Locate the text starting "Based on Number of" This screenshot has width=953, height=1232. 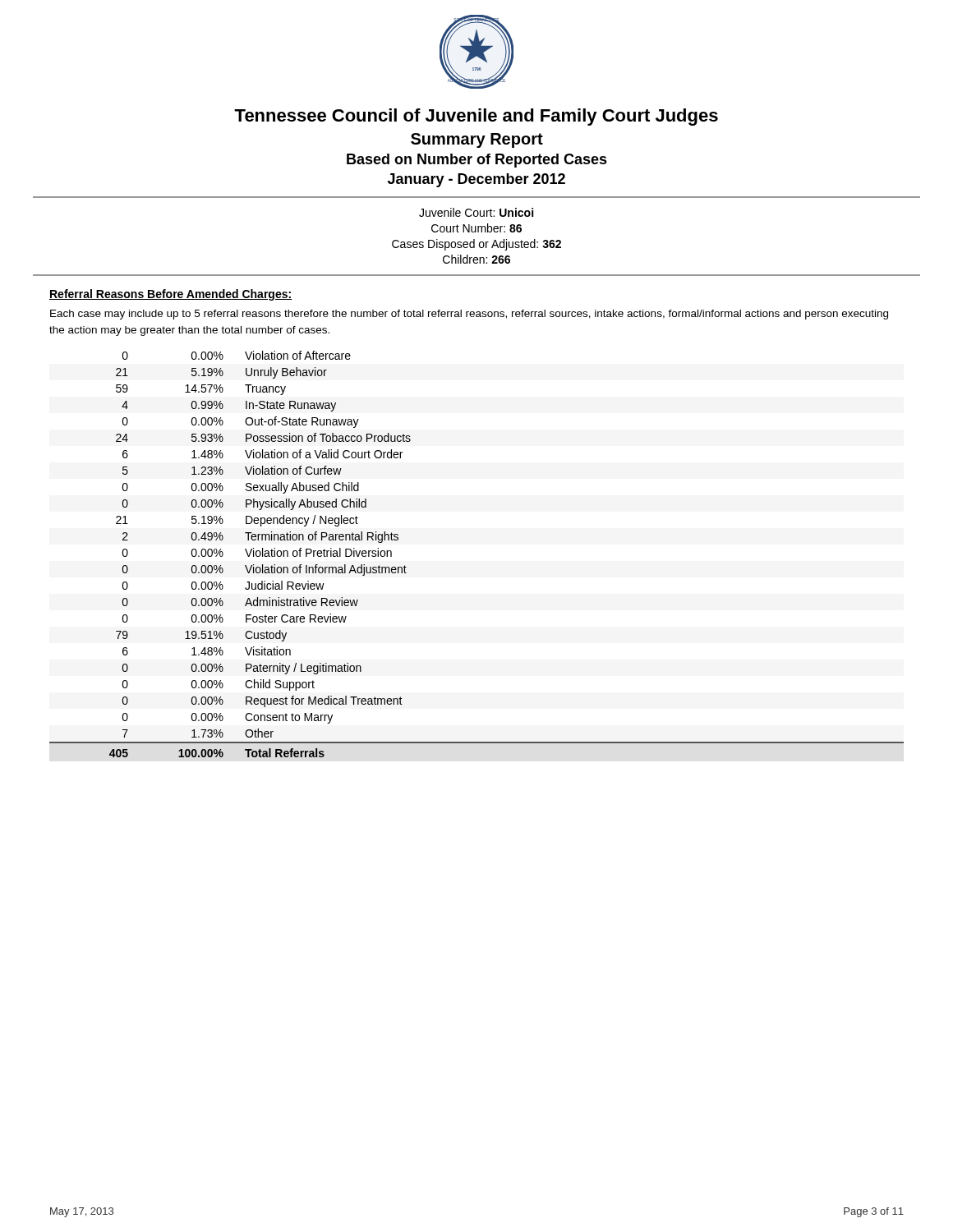(476, 159)
